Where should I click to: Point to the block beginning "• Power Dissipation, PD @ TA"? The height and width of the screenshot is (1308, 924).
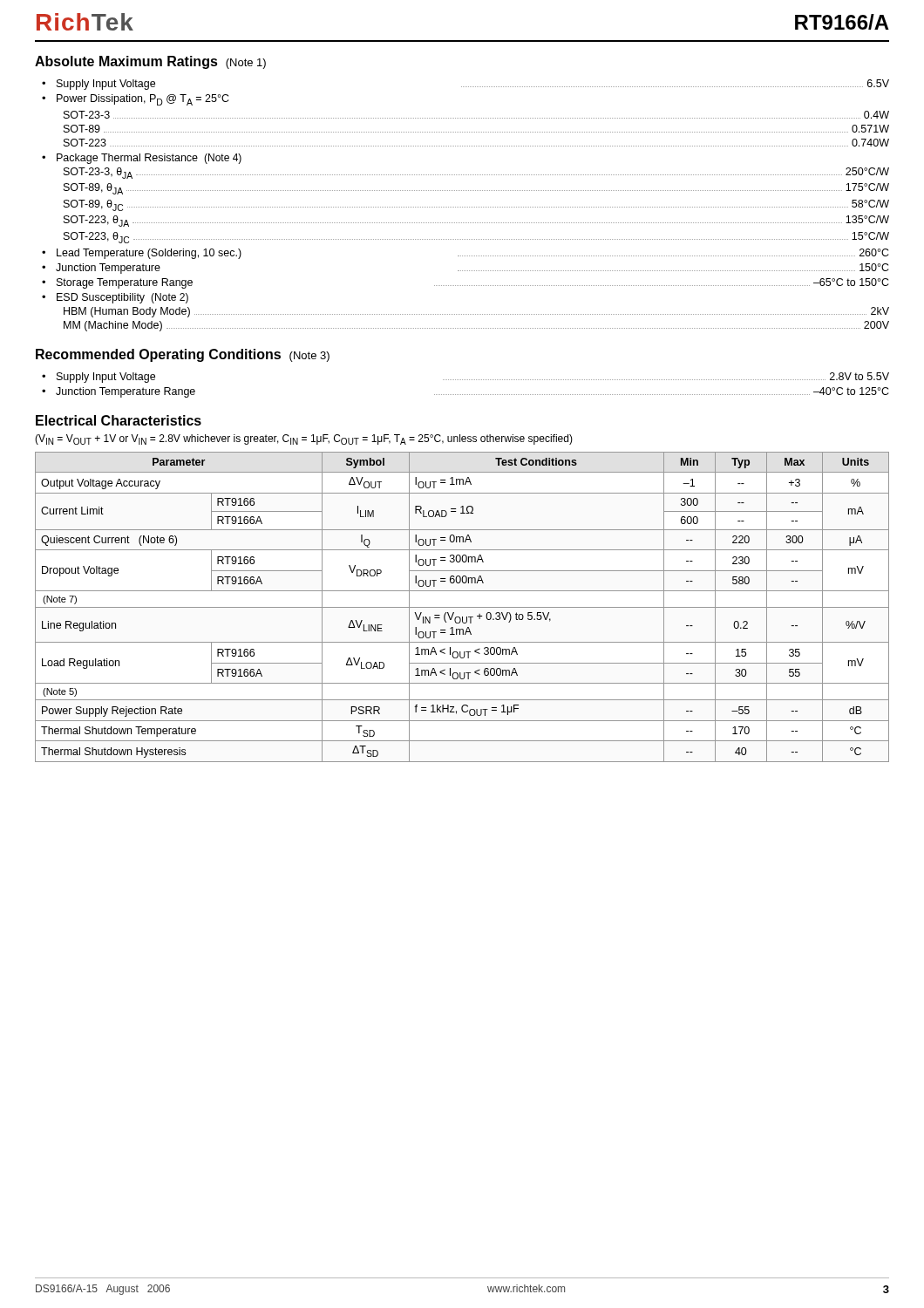(x=136, y=100)
